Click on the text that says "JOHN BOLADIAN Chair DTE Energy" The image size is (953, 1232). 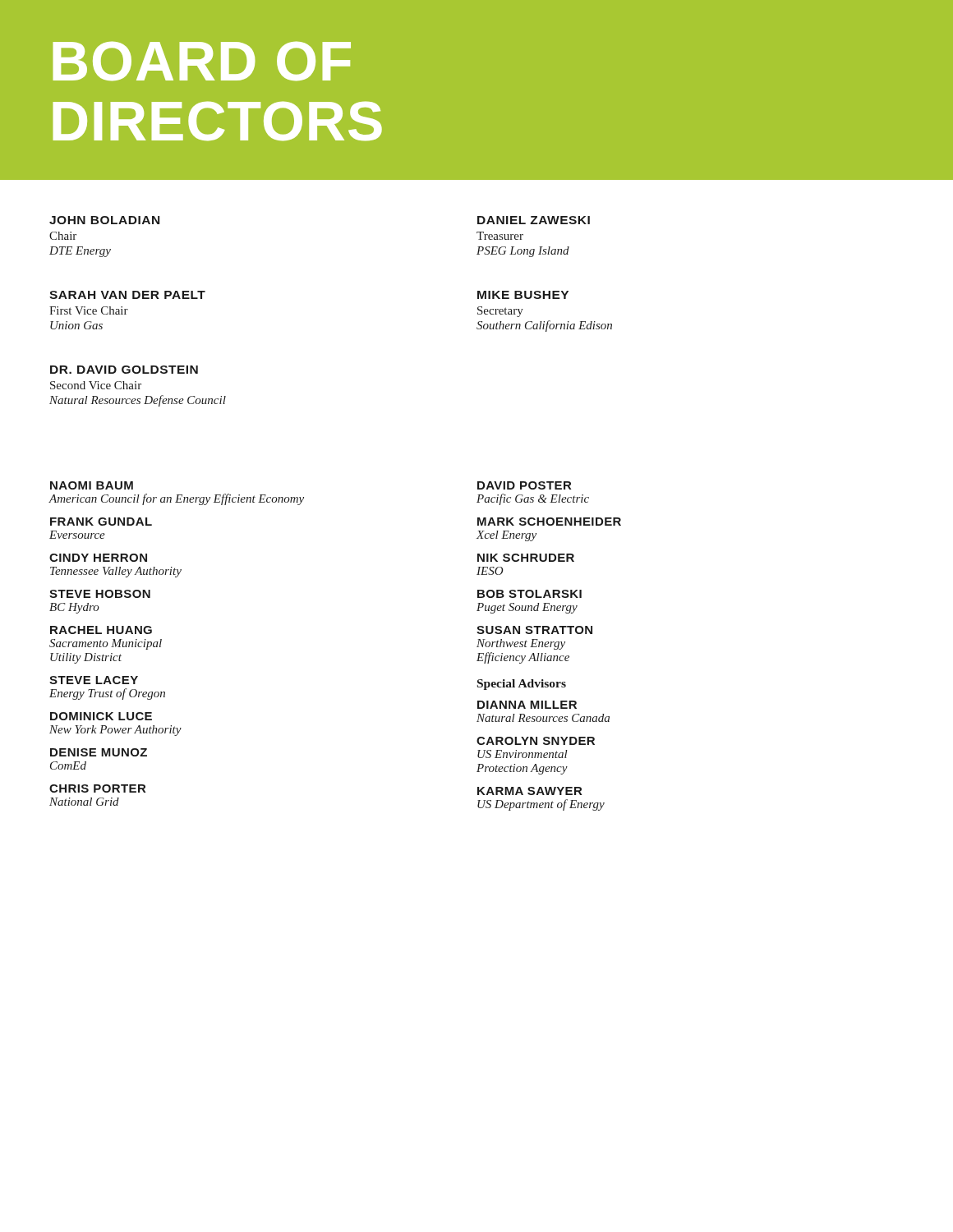pyautogui.click(x=104, y=220)
